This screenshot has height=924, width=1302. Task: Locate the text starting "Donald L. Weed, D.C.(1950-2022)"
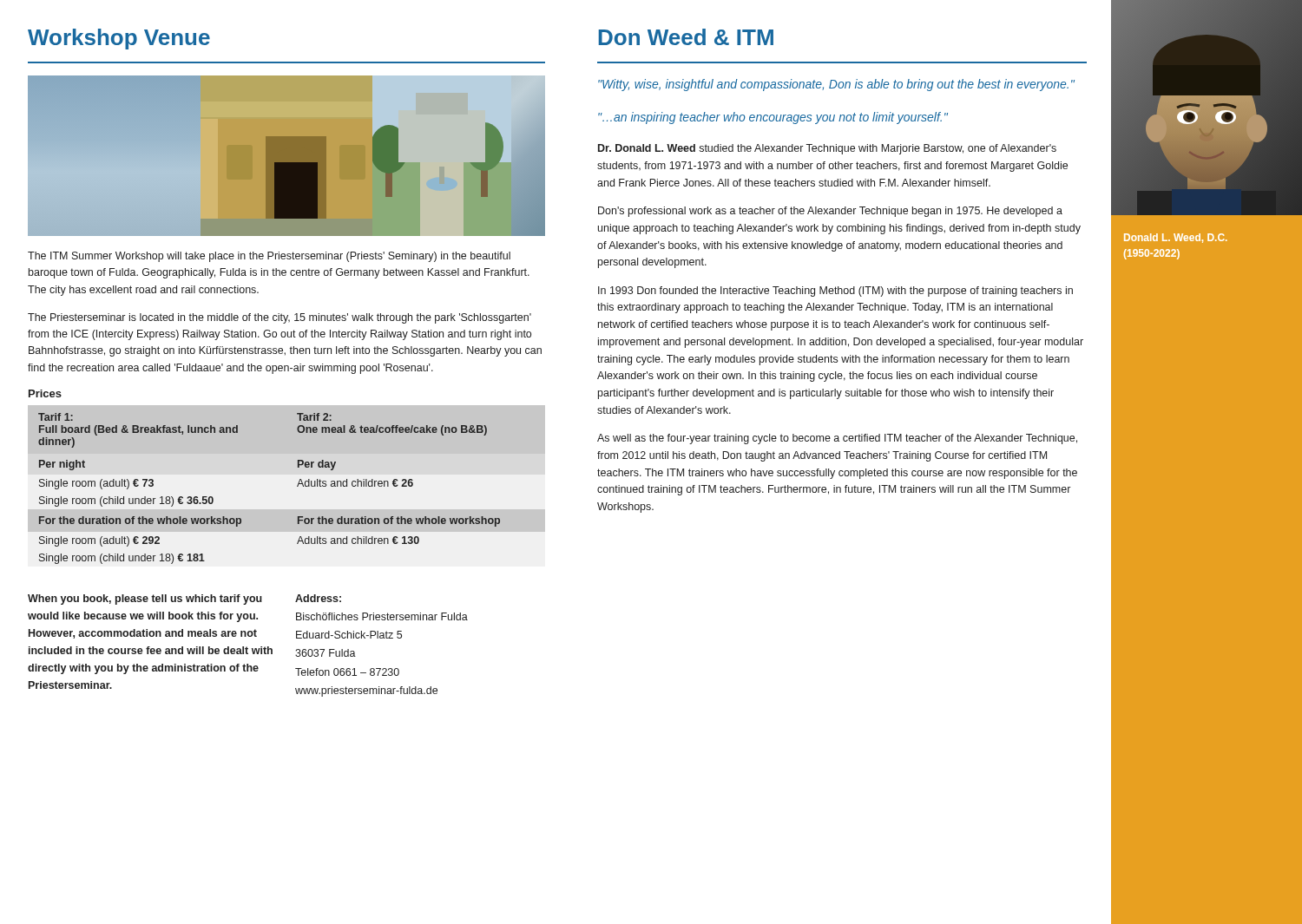click(1206, 239)
